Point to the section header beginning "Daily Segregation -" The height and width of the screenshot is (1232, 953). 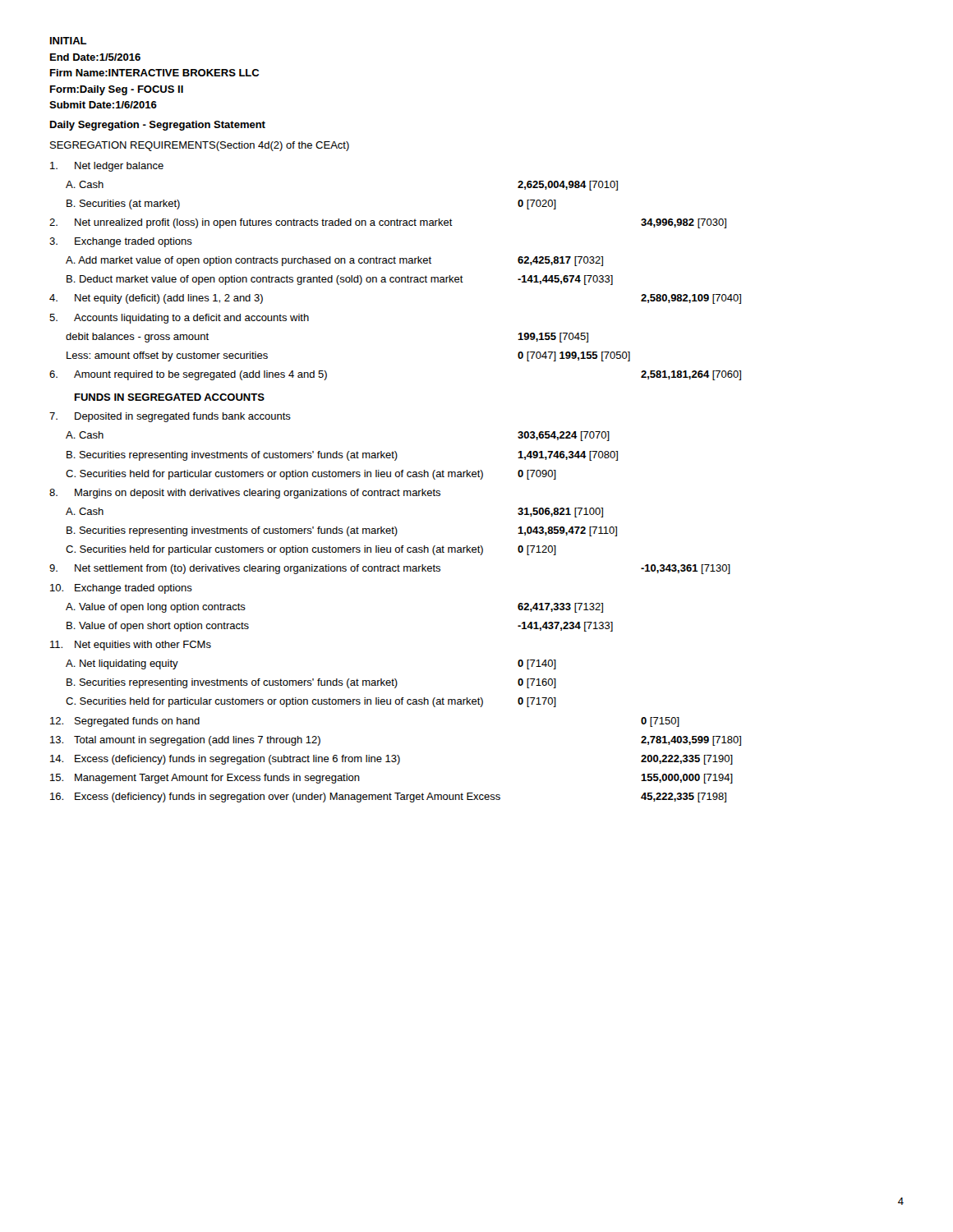pyautogui.click(x=157, y=124)
